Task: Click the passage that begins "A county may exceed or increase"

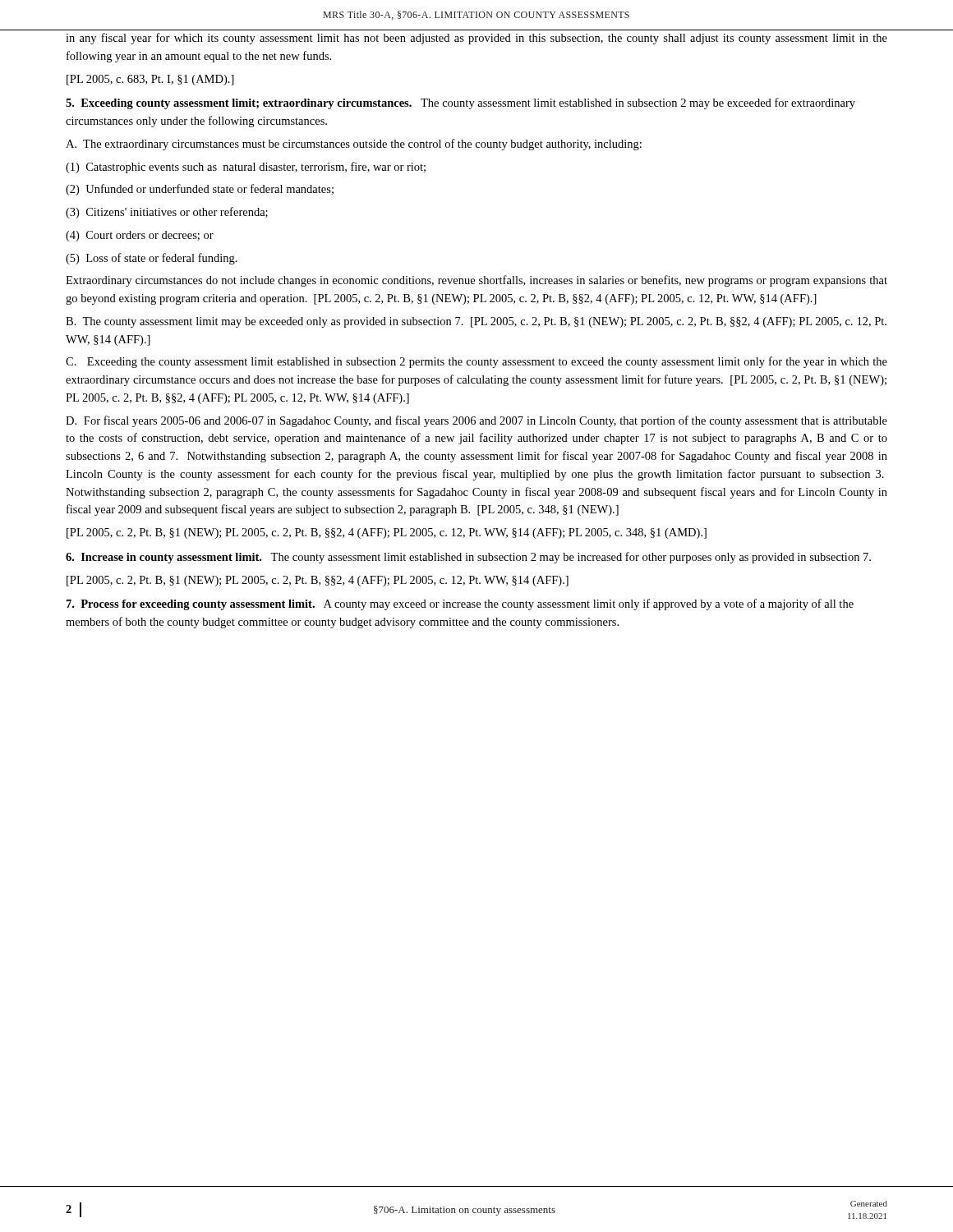Action: pos(460,613)
